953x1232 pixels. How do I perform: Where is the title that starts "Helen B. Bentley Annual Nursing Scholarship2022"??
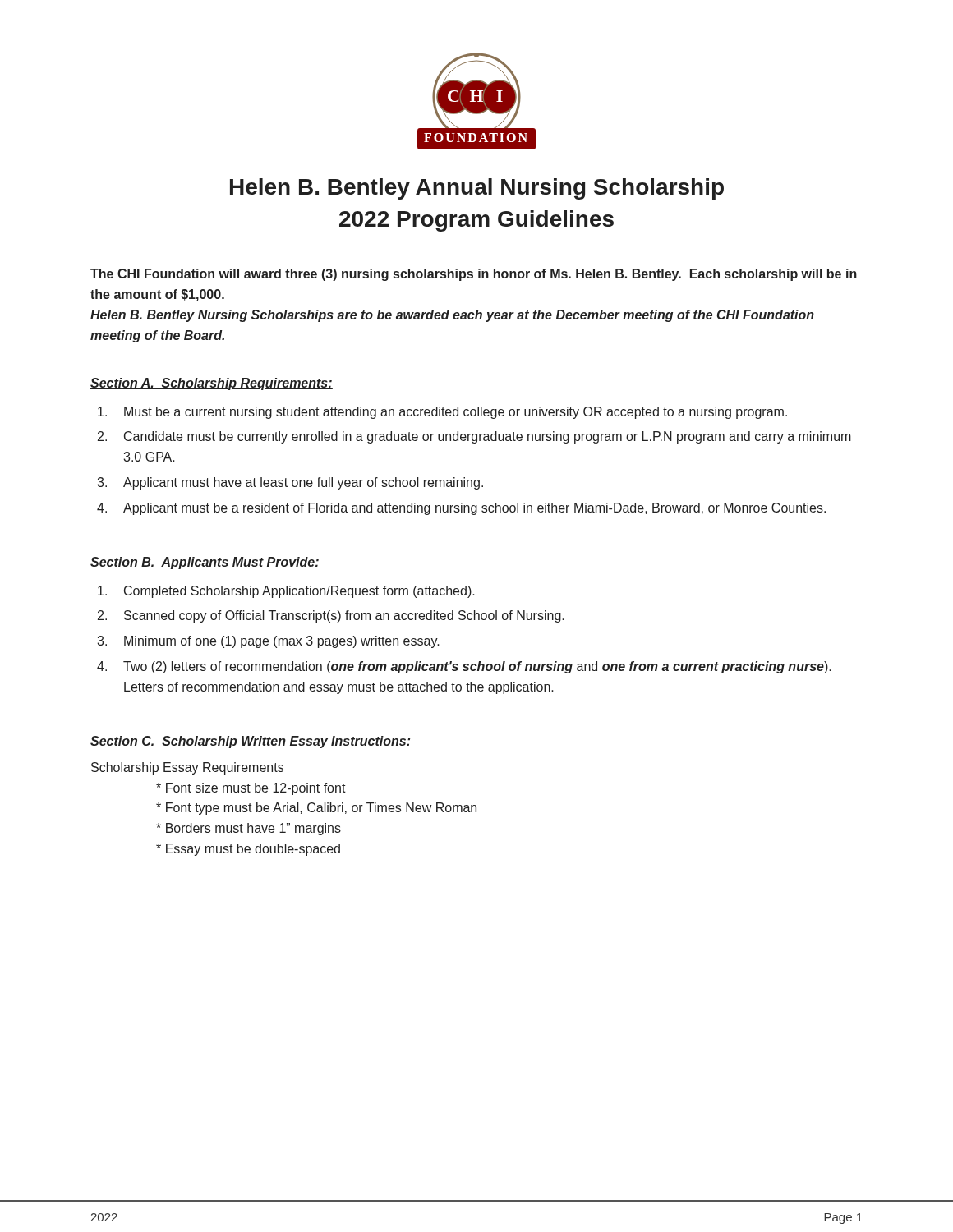click(476, 203)
